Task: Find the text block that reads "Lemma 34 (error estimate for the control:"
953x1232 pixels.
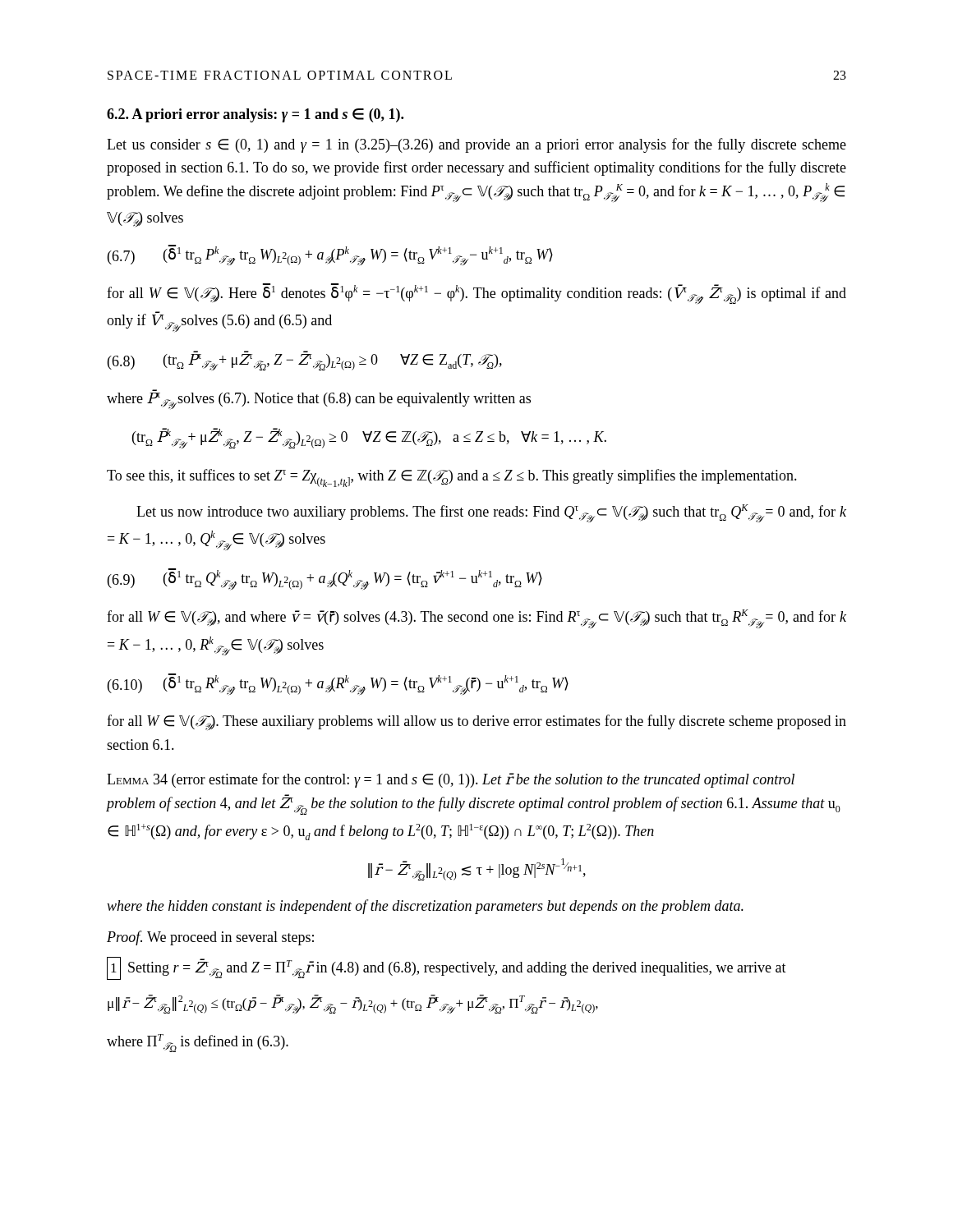Action: [474, 807]
